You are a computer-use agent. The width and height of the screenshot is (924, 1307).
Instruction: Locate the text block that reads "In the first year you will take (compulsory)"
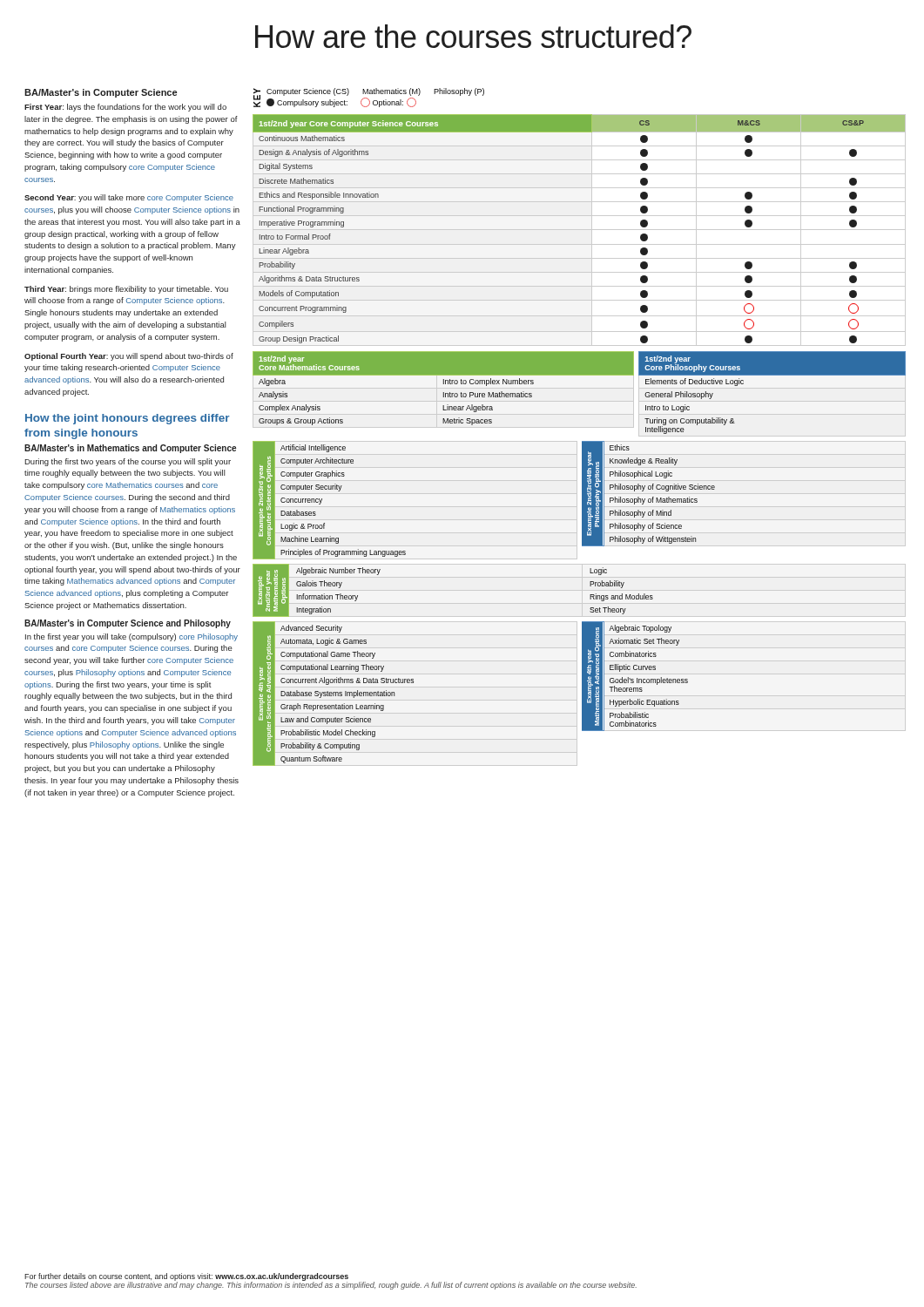coord(132,714)
